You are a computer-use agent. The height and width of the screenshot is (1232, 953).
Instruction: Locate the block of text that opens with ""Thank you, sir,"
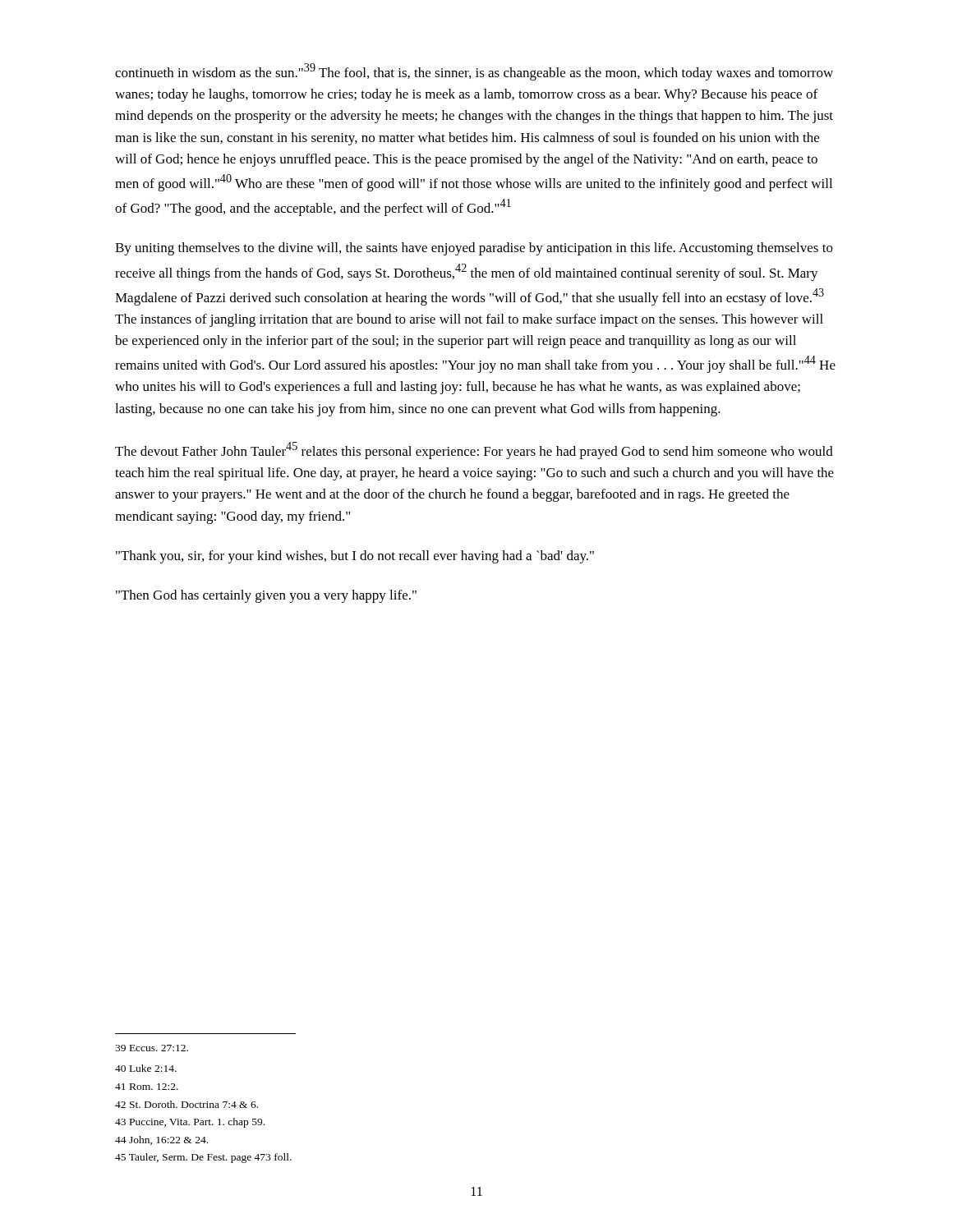pyautogui.click(x=355, y=556)
